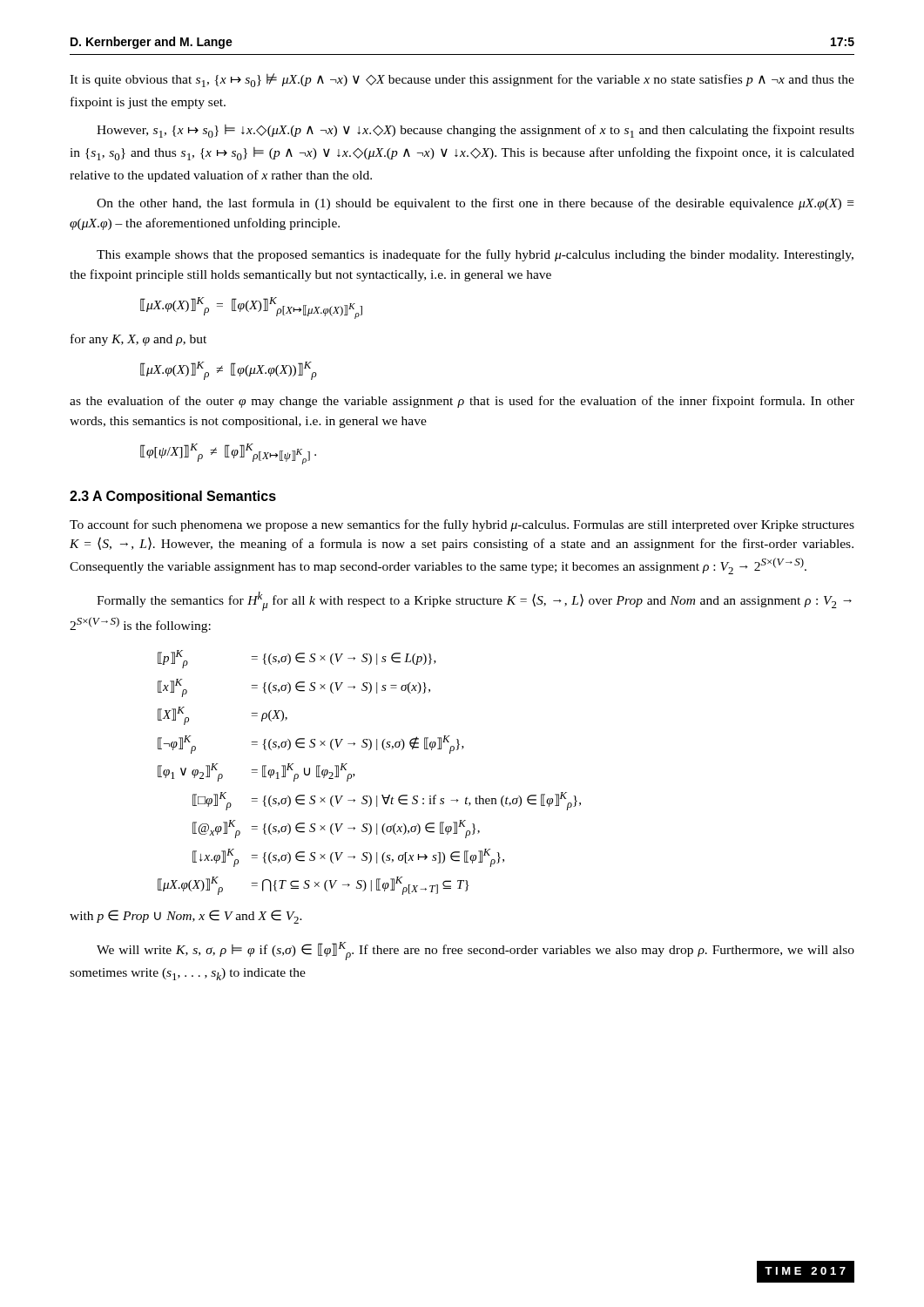Navigate to the text starting "⟦φ[ψ/X]⟧Kρ ≠ ⟦φ⟧Kρ[X↦⟦ψ⟧Kρ]"
The image size is (924, 1307).
click(228, 452)
